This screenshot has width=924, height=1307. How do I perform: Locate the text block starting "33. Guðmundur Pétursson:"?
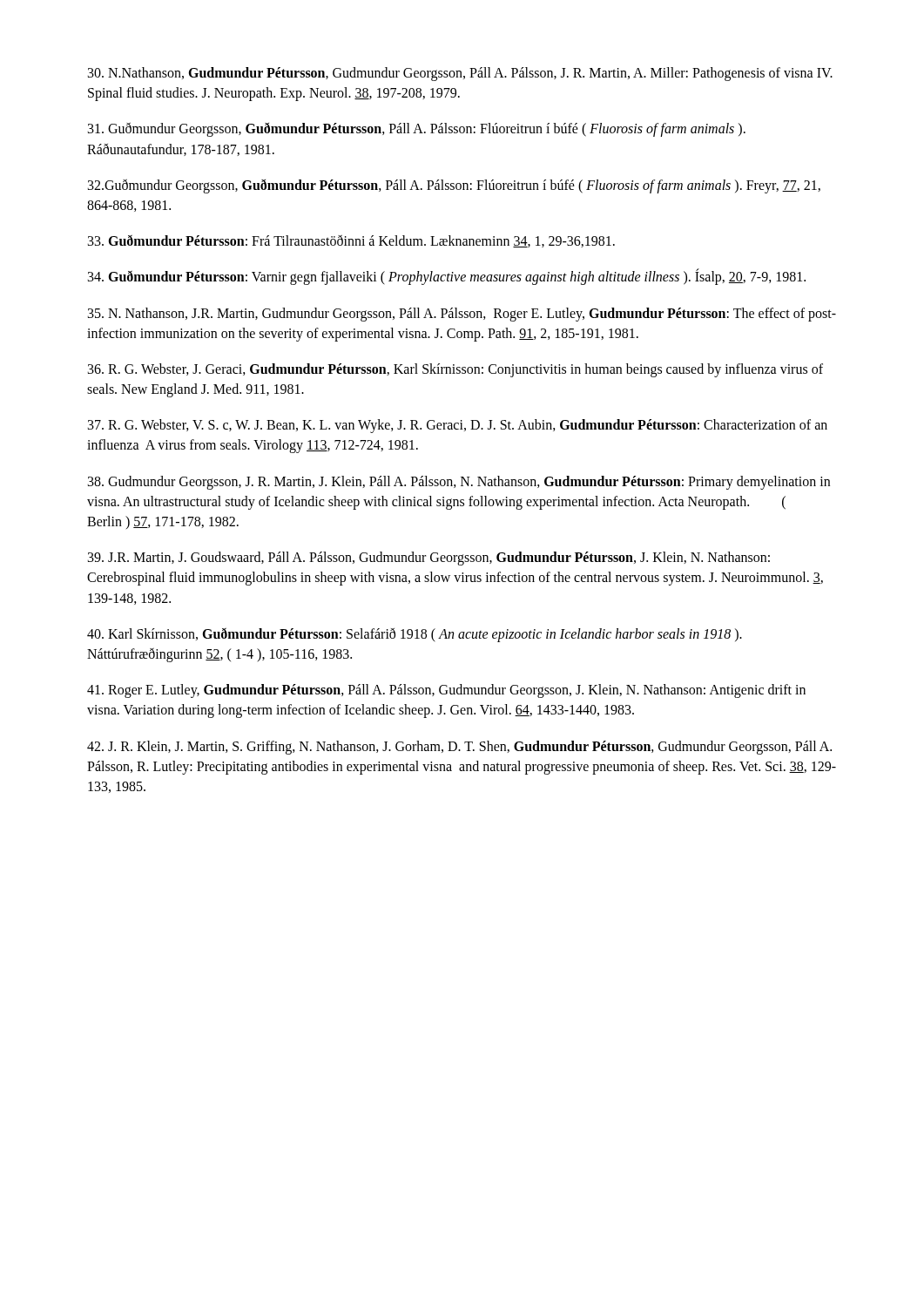click(x=351, y=241)
